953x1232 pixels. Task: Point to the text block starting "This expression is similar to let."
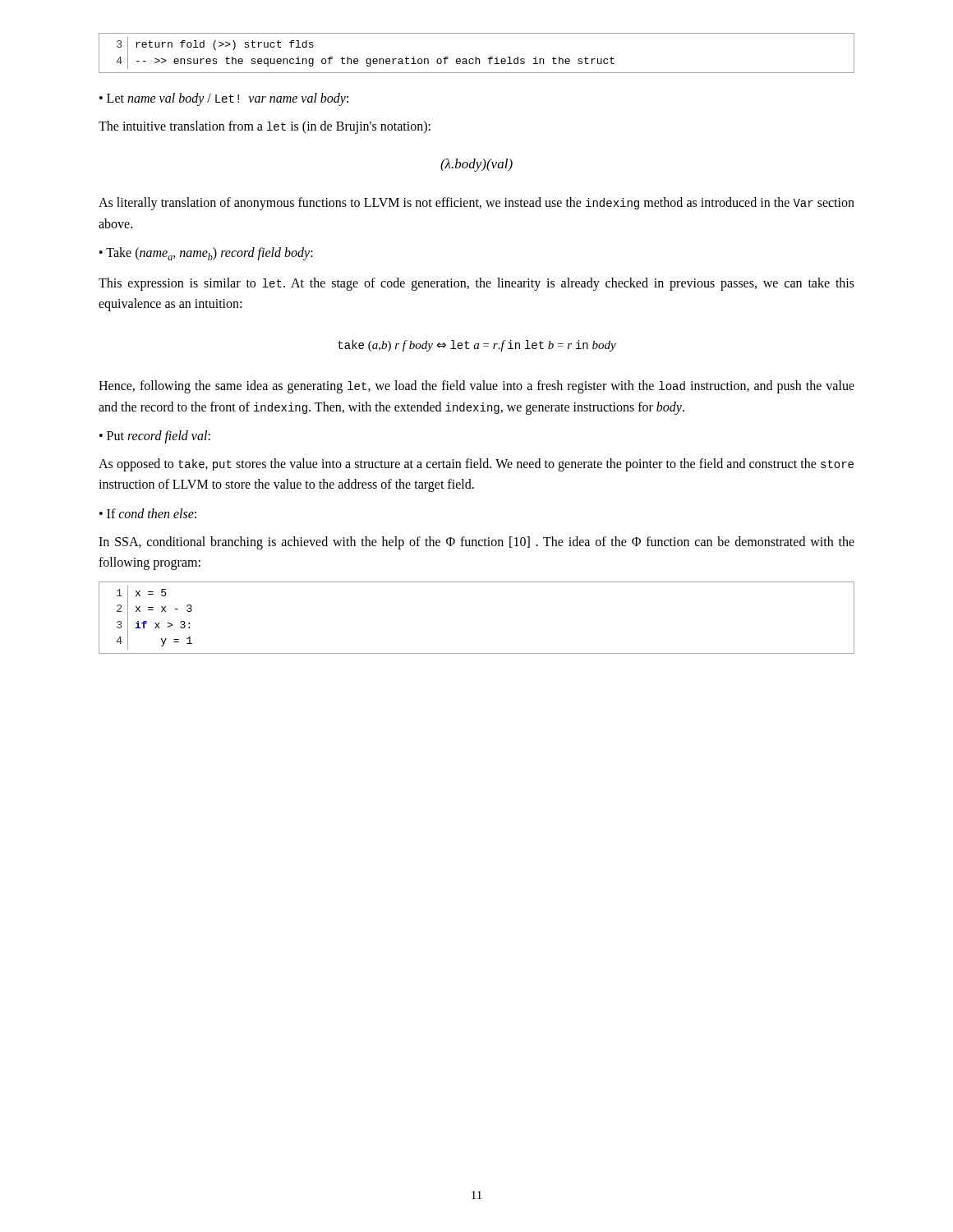(x=476, y=293)
